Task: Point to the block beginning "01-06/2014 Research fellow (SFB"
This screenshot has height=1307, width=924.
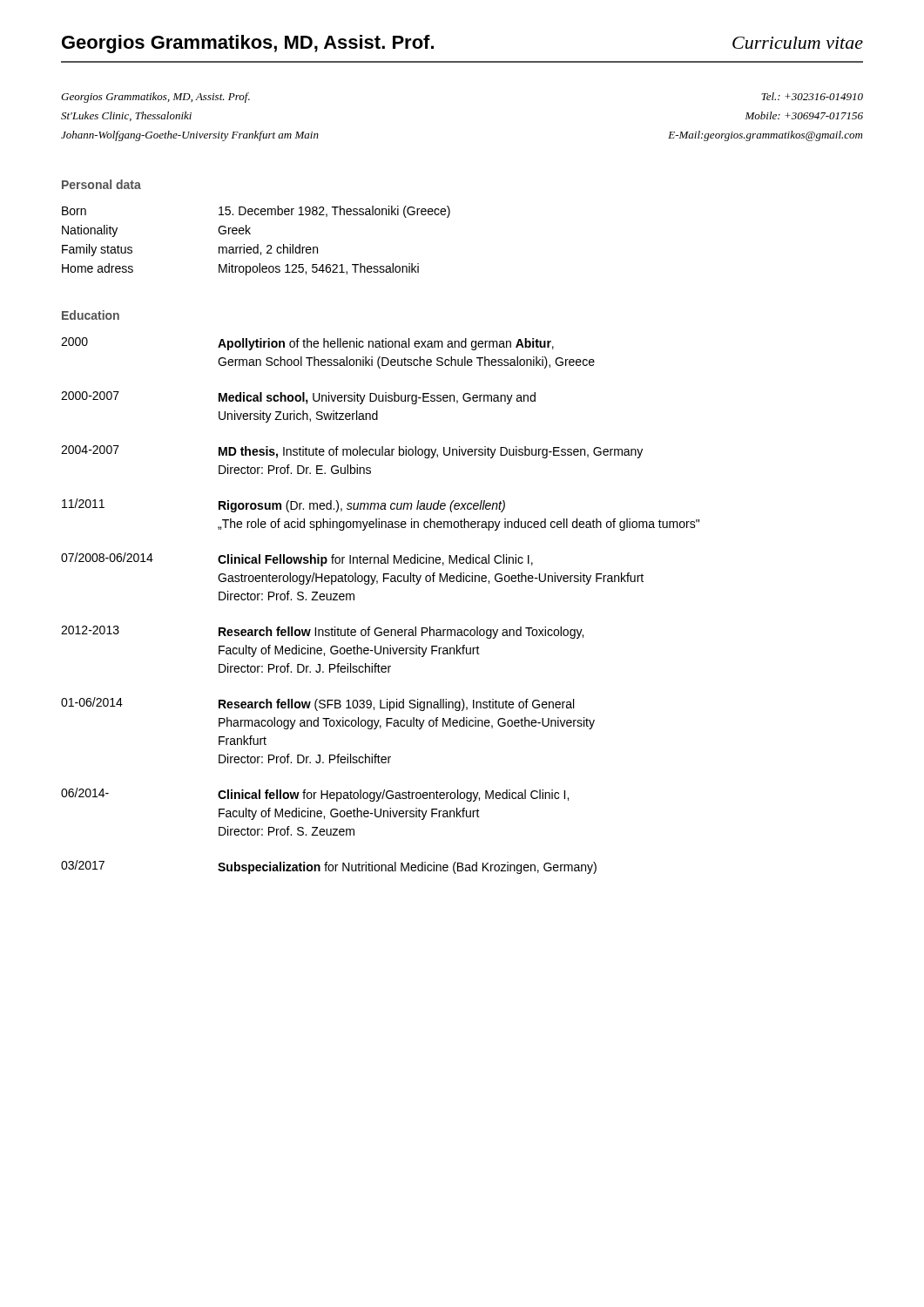Action: pos(328,732)
